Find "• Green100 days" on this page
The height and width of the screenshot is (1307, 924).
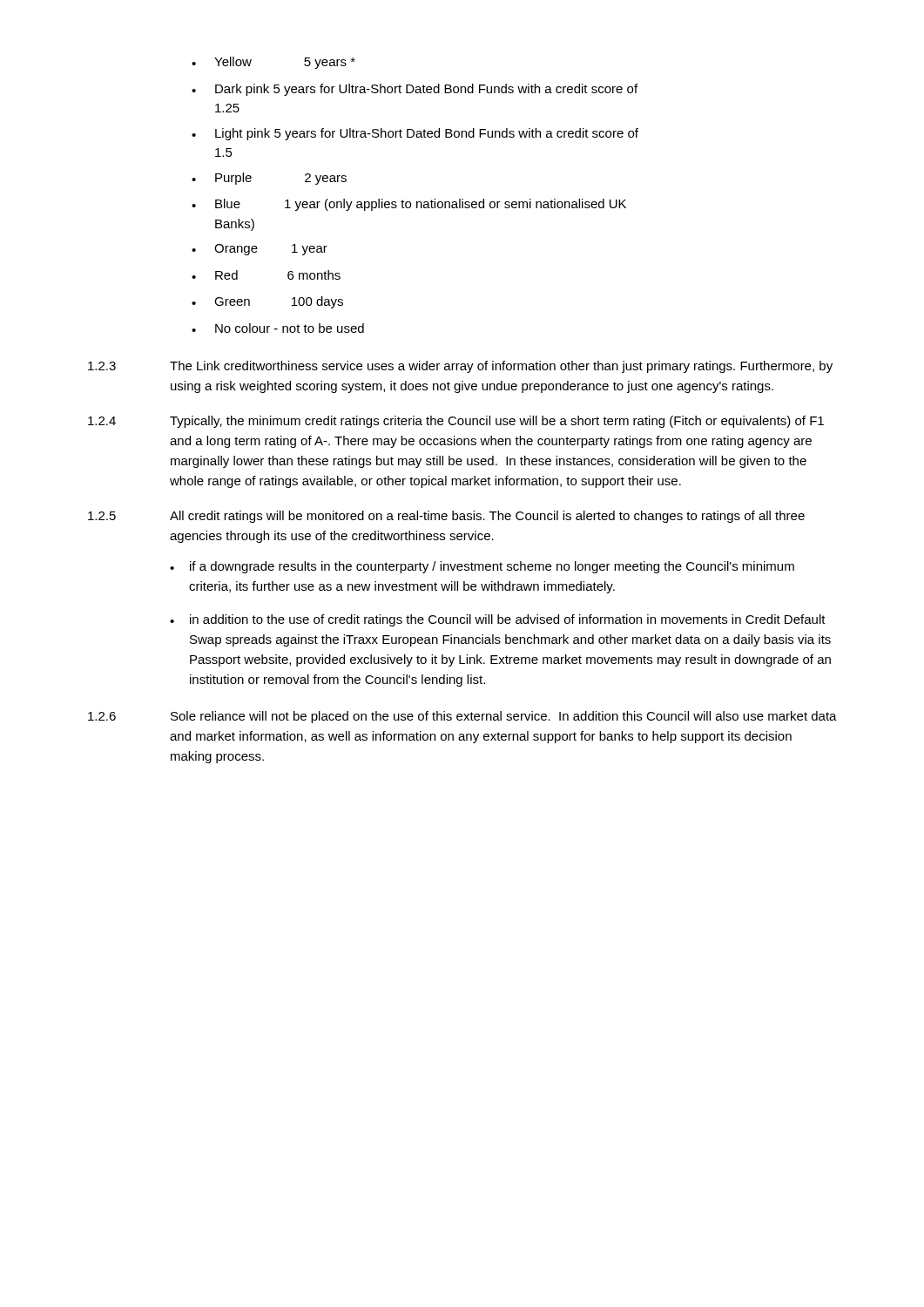(x=234, y=302)
